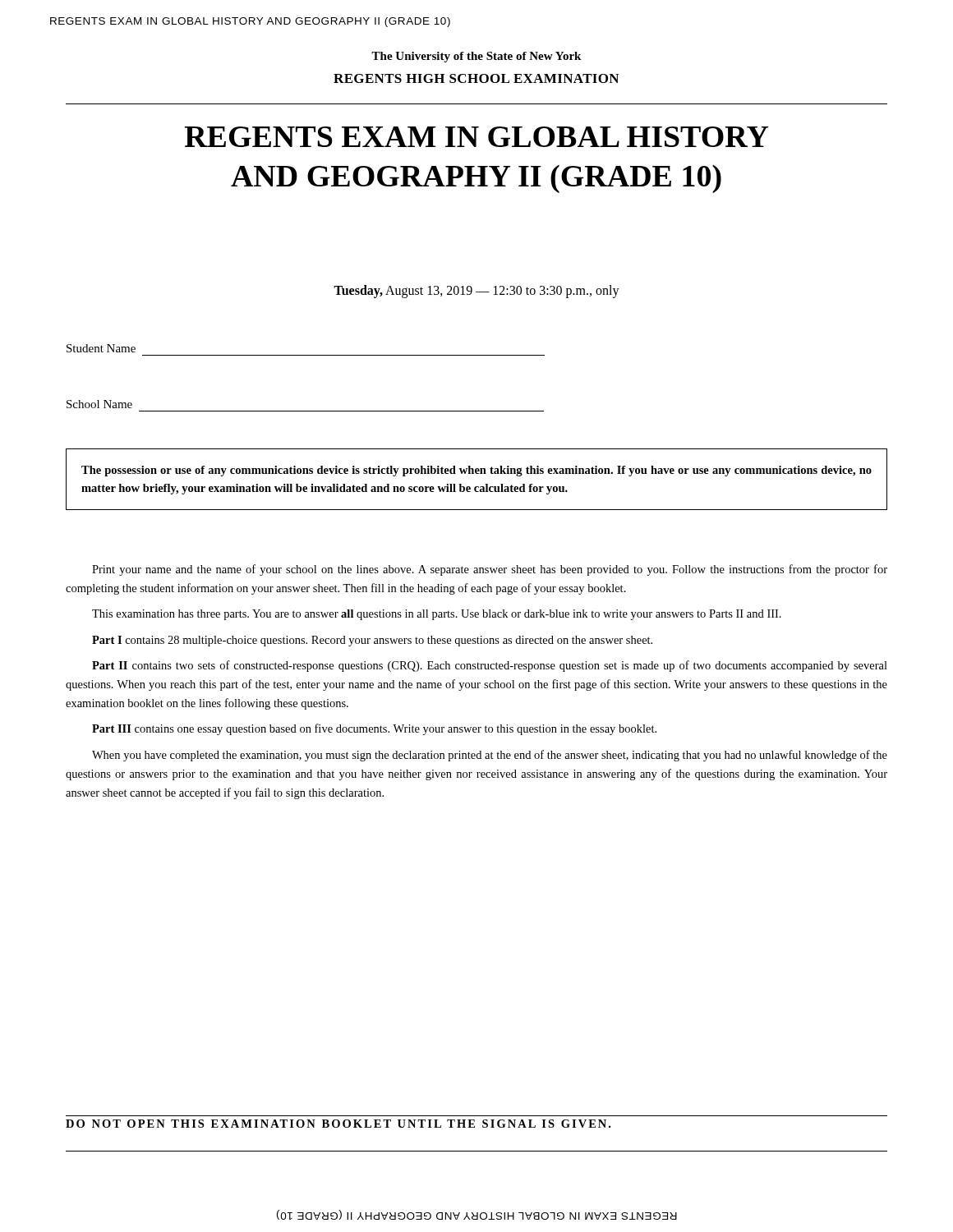
Task: Select the text block containing "The possession or use"
Action: 476,479
